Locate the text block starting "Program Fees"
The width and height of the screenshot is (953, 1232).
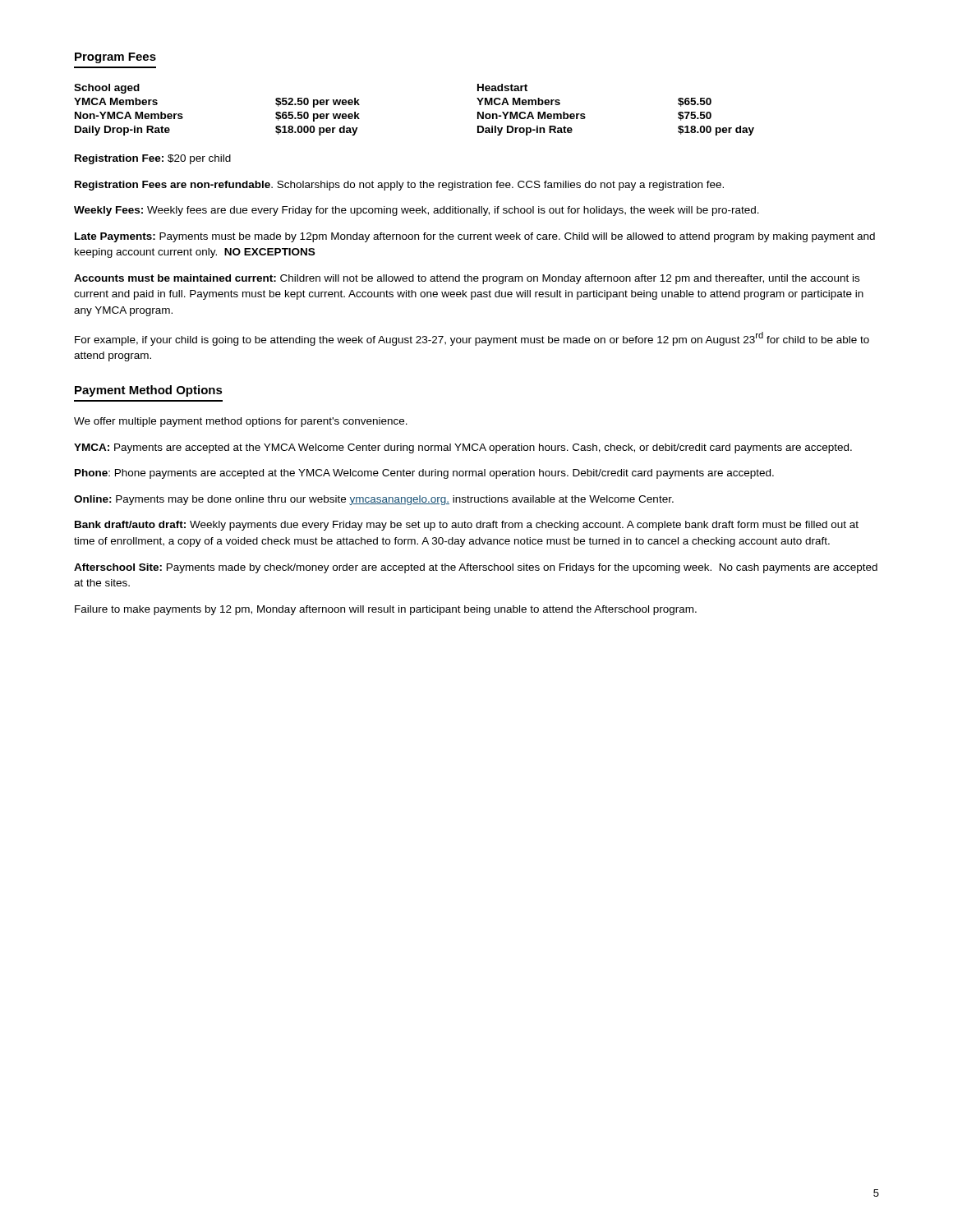(x=115, y=56)
